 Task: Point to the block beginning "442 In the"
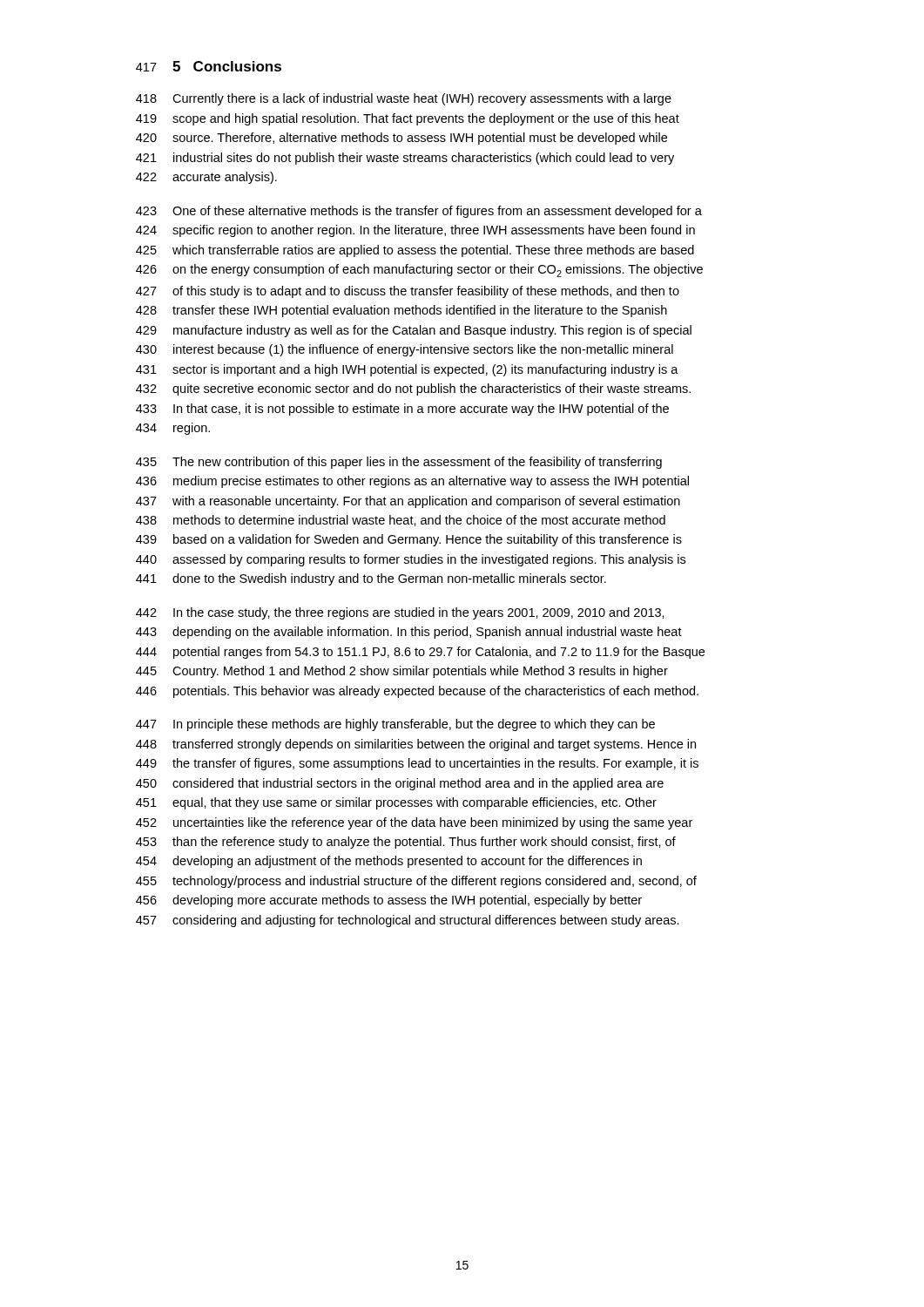tap(462, 652)
